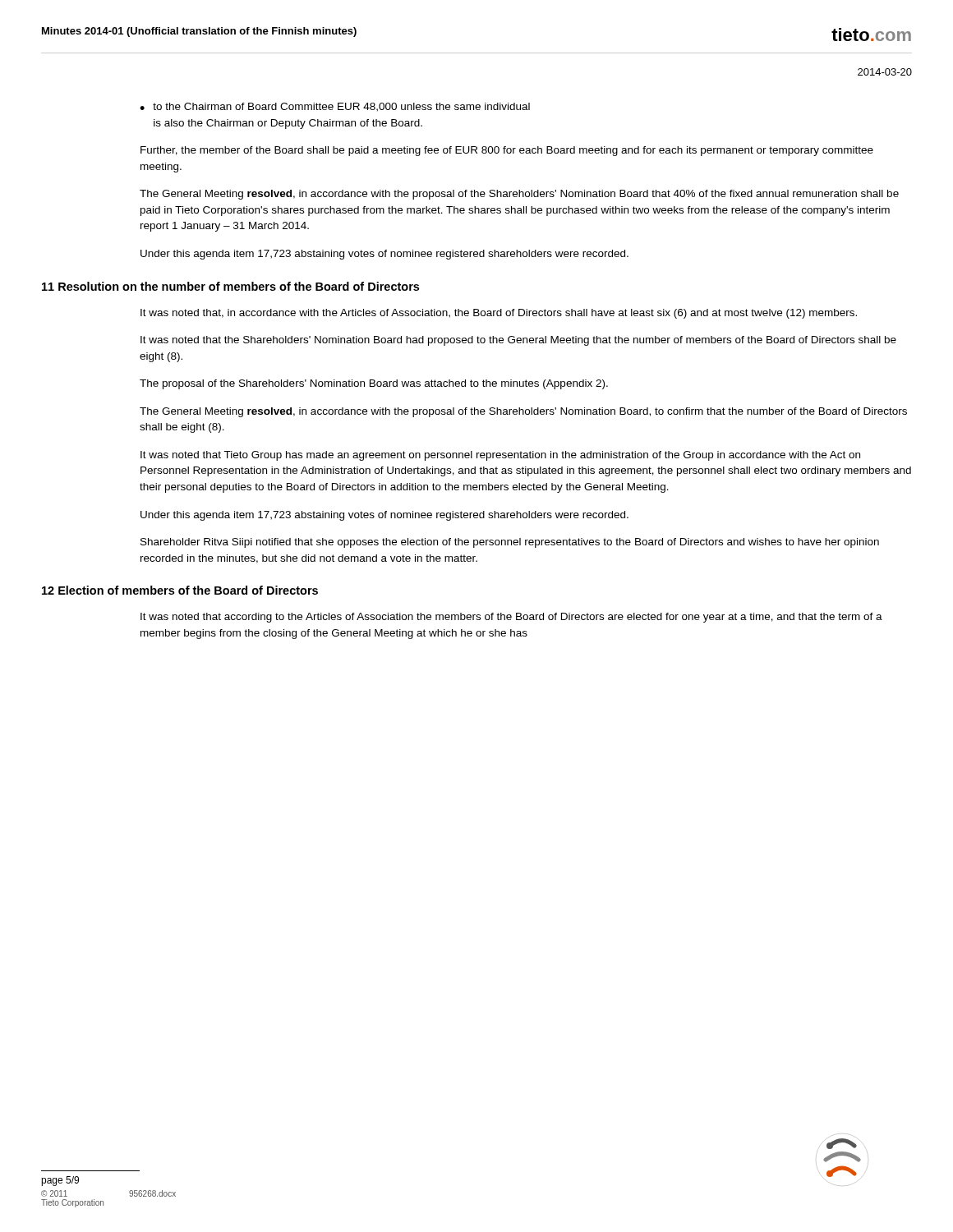Locate the text block starting "It was noted that, in accordance with the"

tap(499, 312)
